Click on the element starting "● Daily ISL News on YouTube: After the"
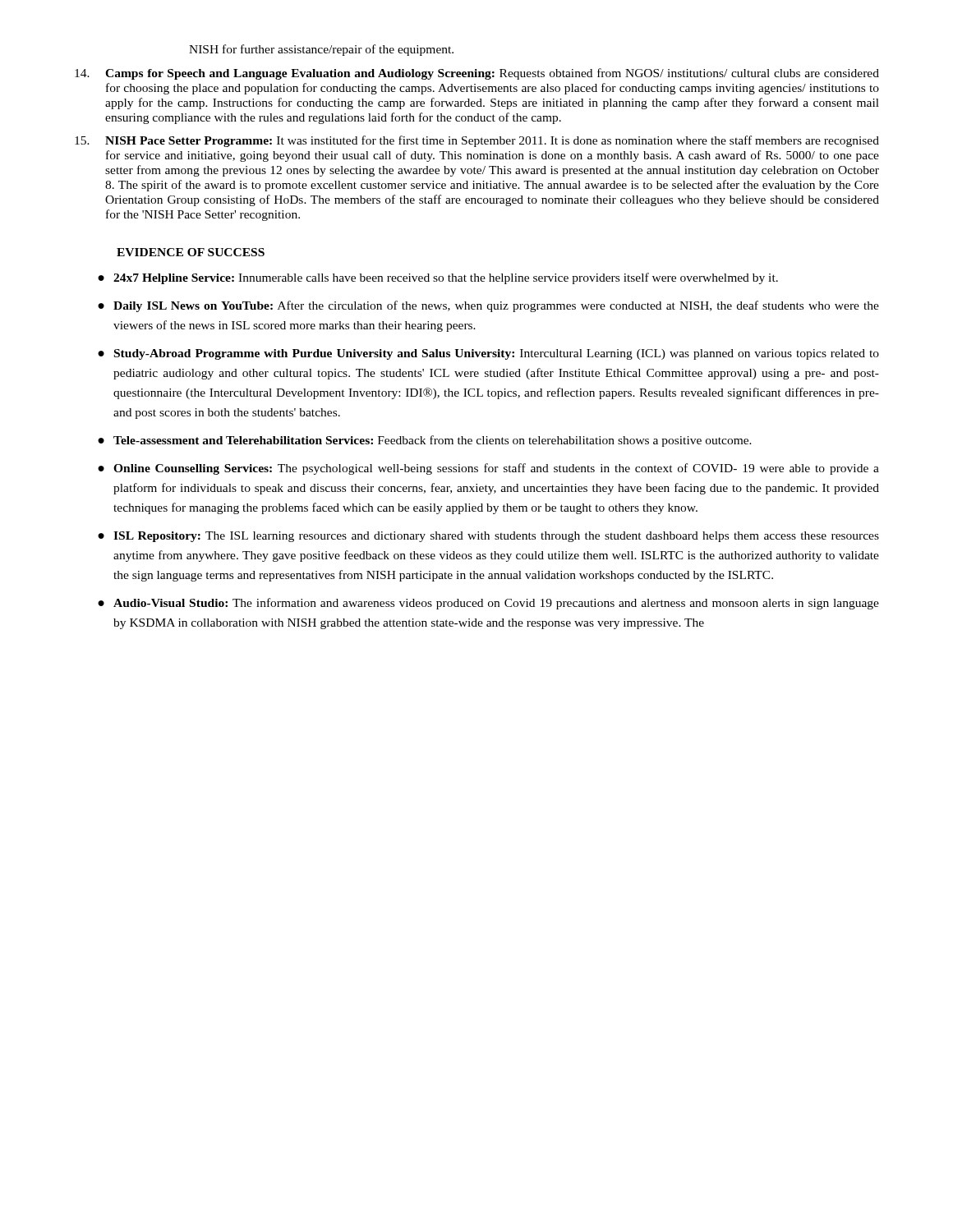Image resolution: width=953 pixels, height=1232 pixels. pos(476,315)
